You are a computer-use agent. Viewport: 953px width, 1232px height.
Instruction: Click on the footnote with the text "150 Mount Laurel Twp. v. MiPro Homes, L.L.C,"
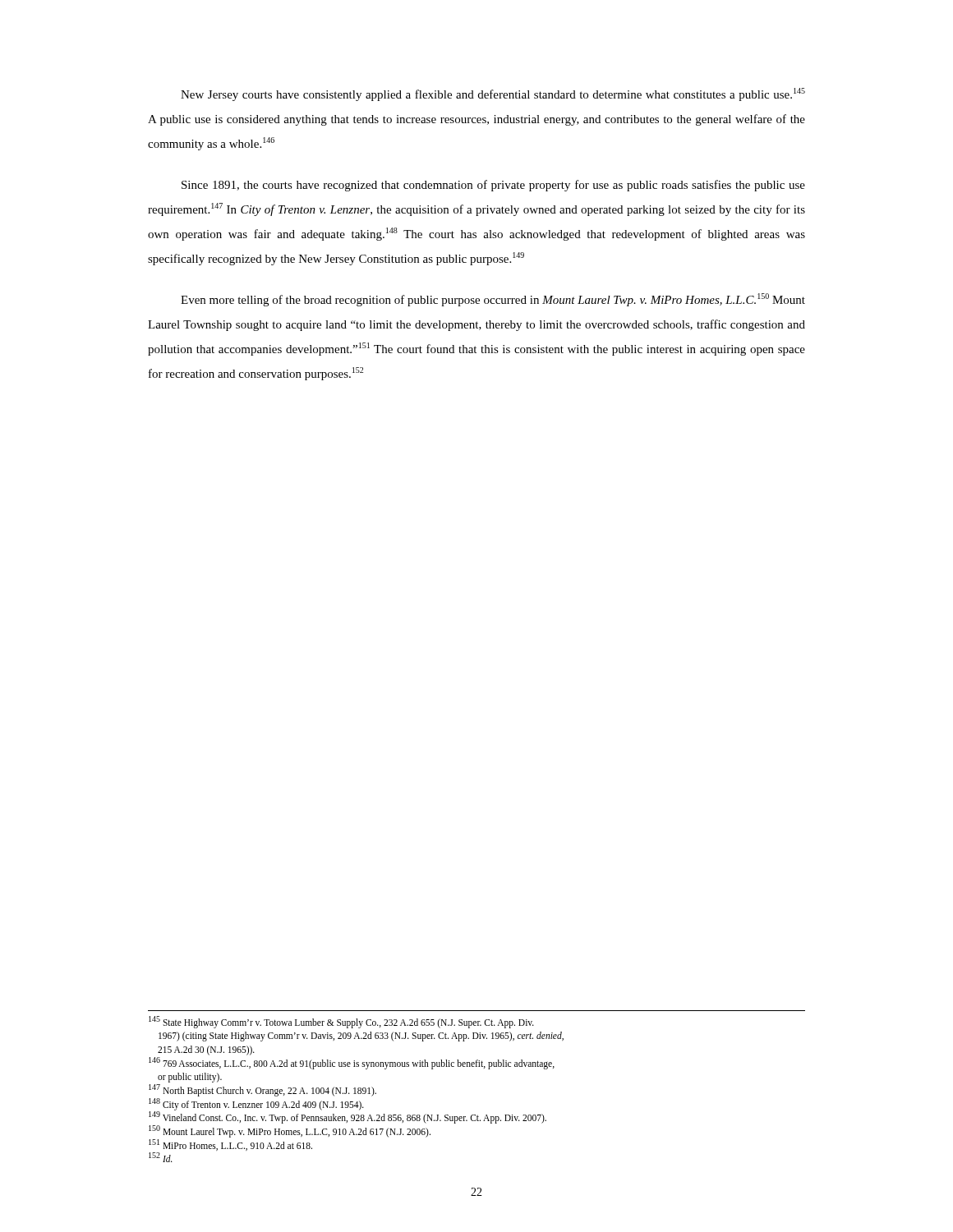coord(290,1131)
